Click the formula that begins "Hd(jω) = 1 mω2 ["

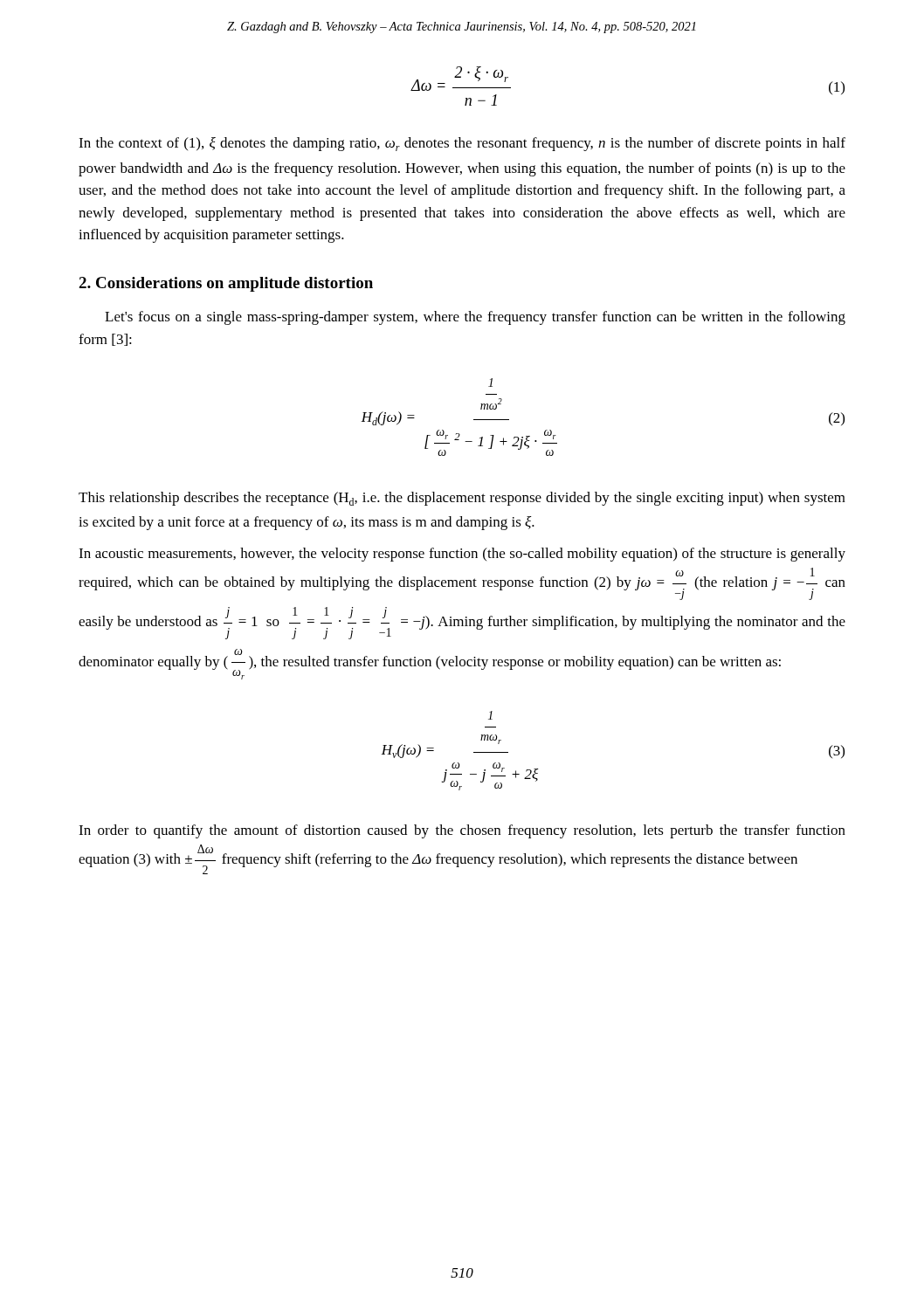tap(462, 418)
